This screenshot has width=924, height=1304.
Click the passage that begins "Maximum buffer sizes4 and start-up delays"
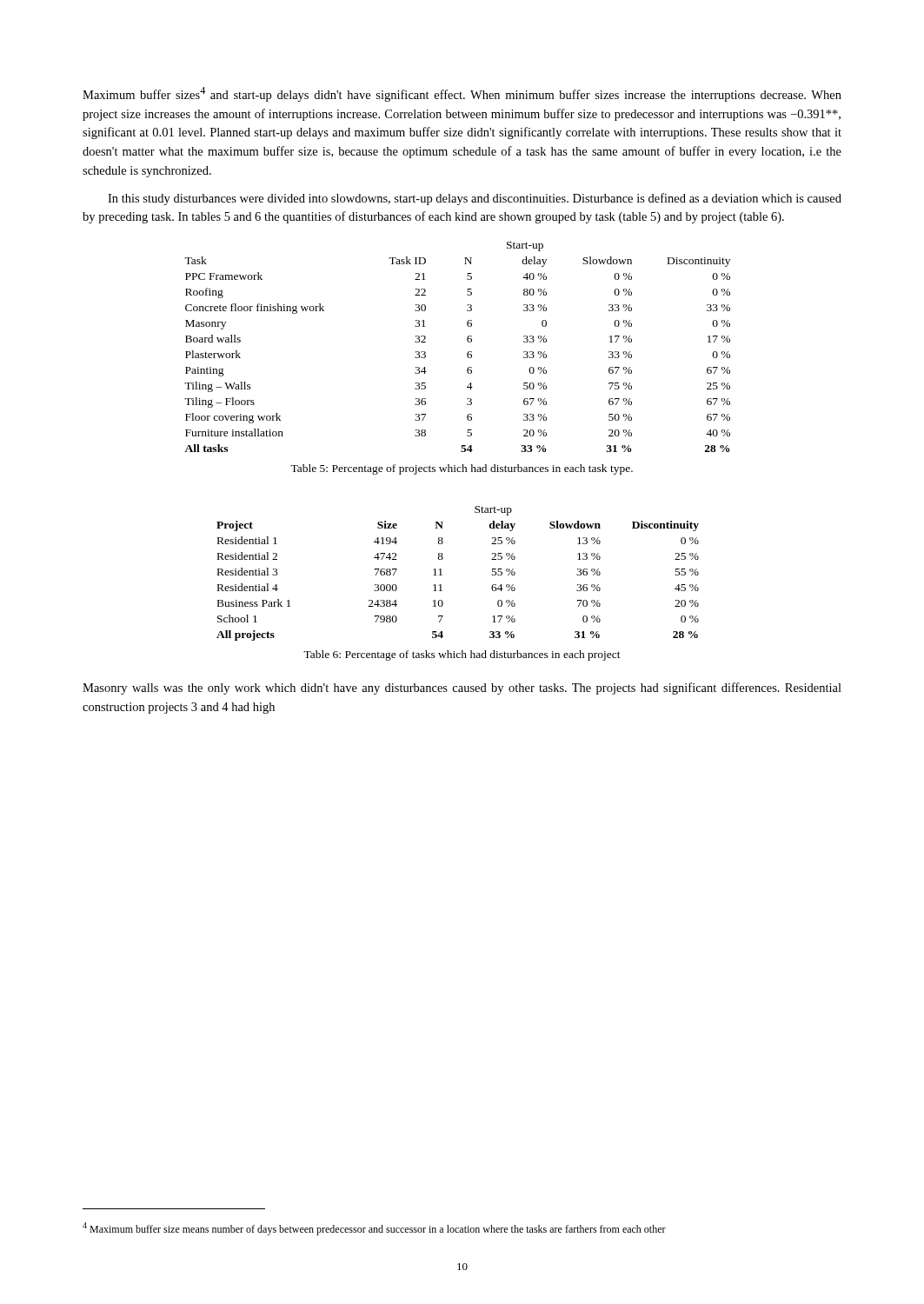point(462,132)
